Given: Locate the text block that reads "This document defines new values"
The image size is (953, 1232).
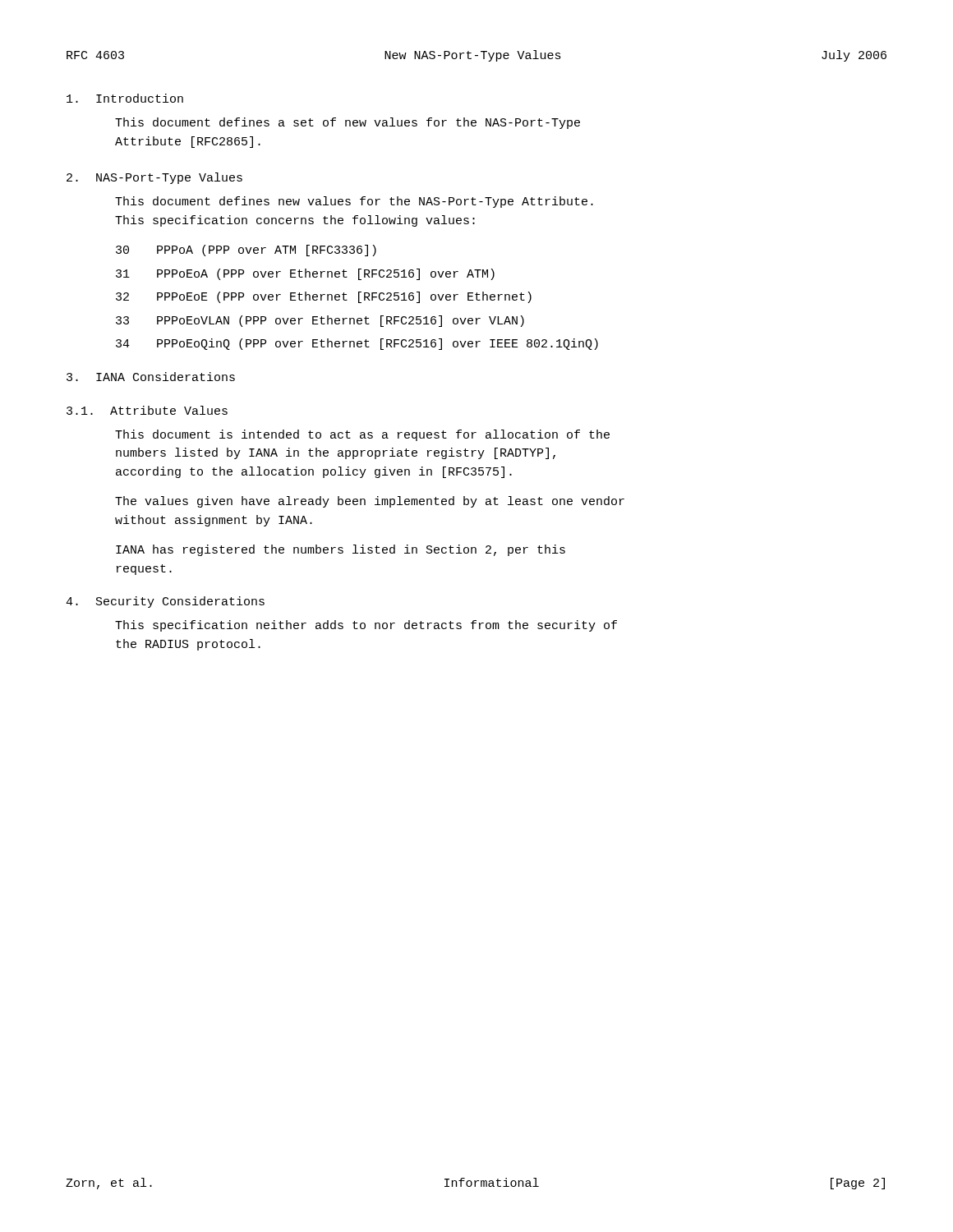Looking at the screenshot, I should 355,212.
